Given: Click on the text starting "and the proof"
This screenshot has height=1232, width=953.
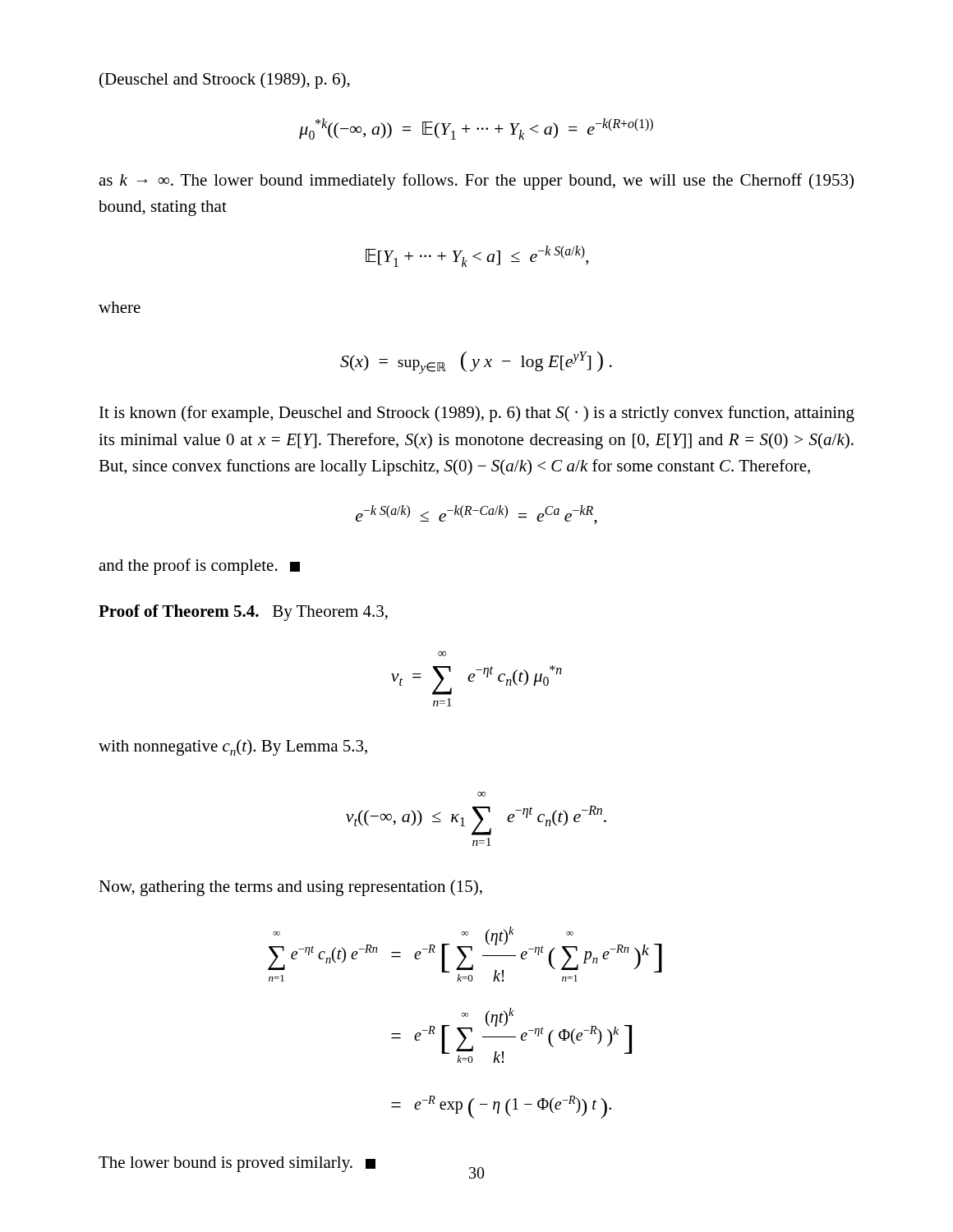Looking at the screenshot, I should pyautogui.click(x=199, y=565).
